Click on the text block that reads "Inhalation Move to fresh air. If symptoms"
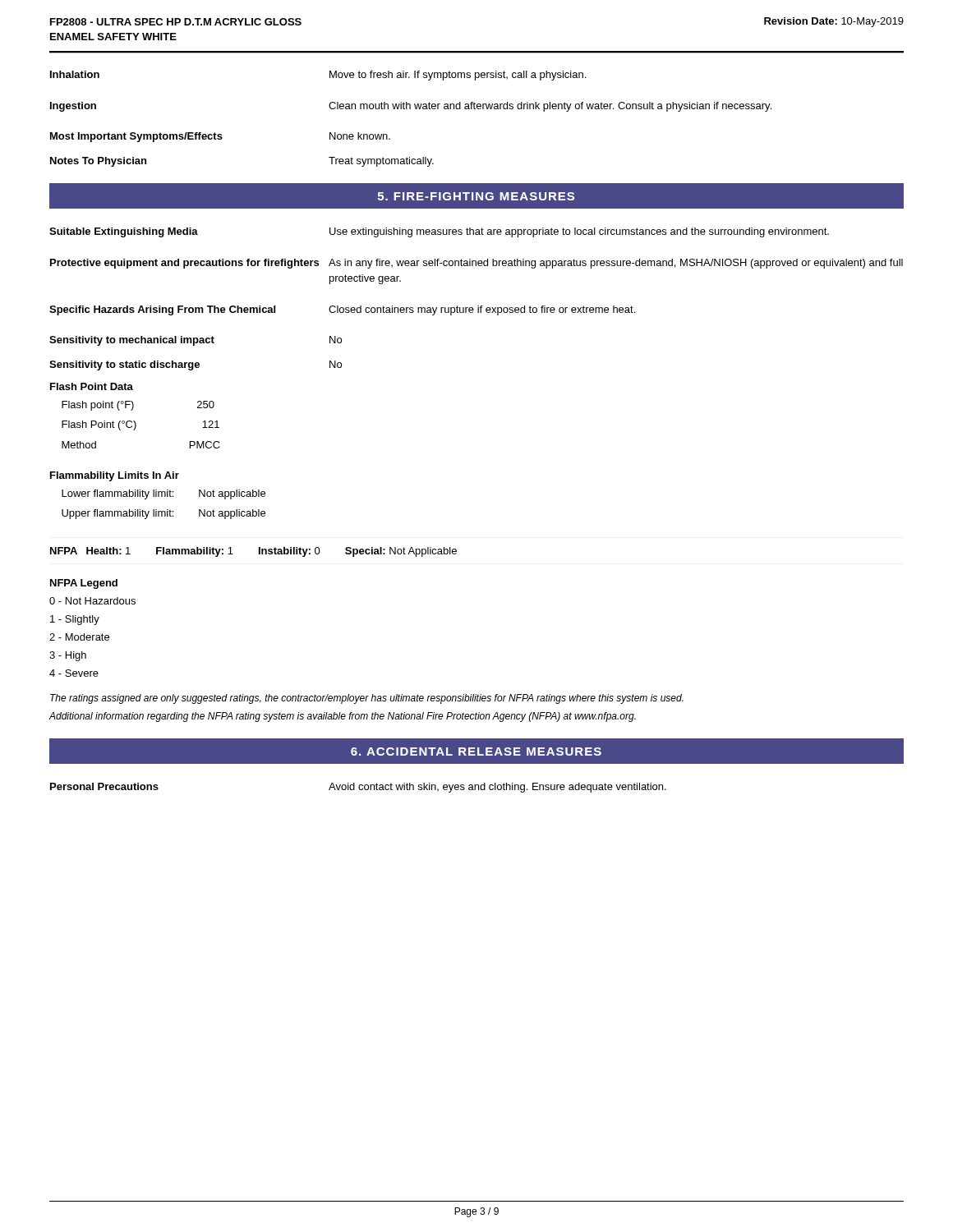Viewport: 953px width, 1232px height. click(476, 75)
